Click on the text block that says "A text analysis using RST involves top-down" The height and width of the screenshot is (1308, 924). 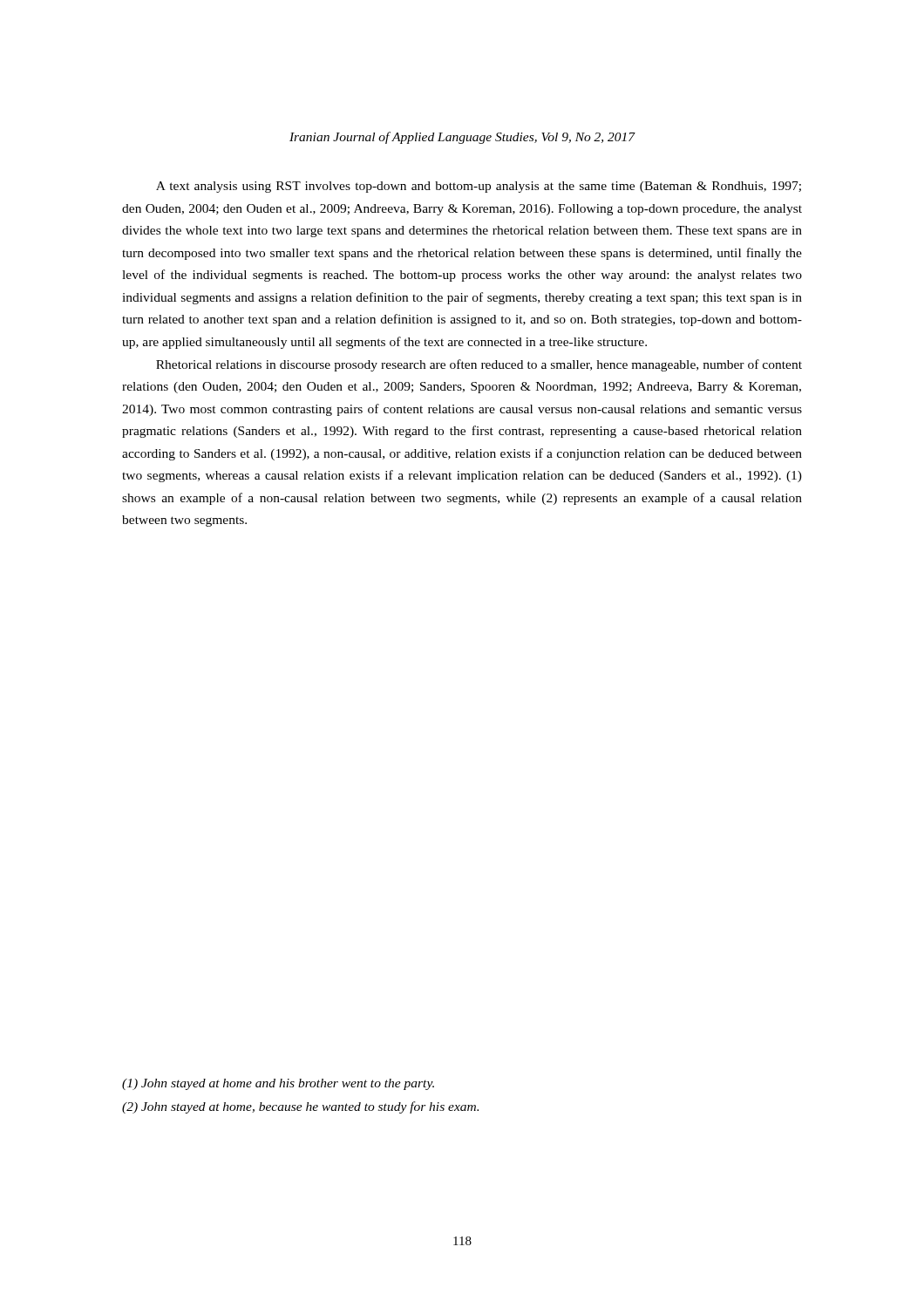coord(462,264)
